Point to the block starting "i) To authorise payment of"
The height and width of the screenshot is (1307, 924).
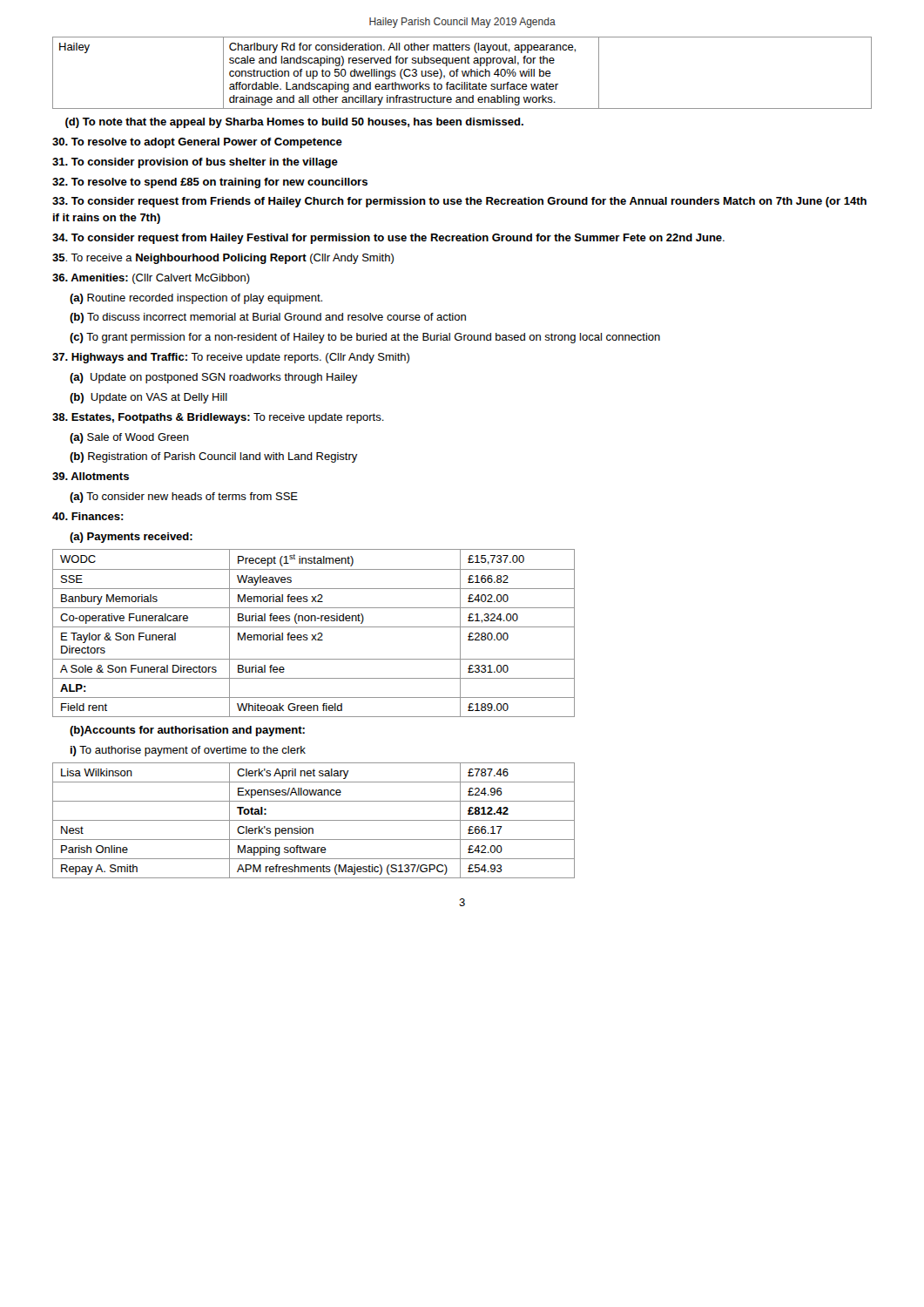pos(188,750)
